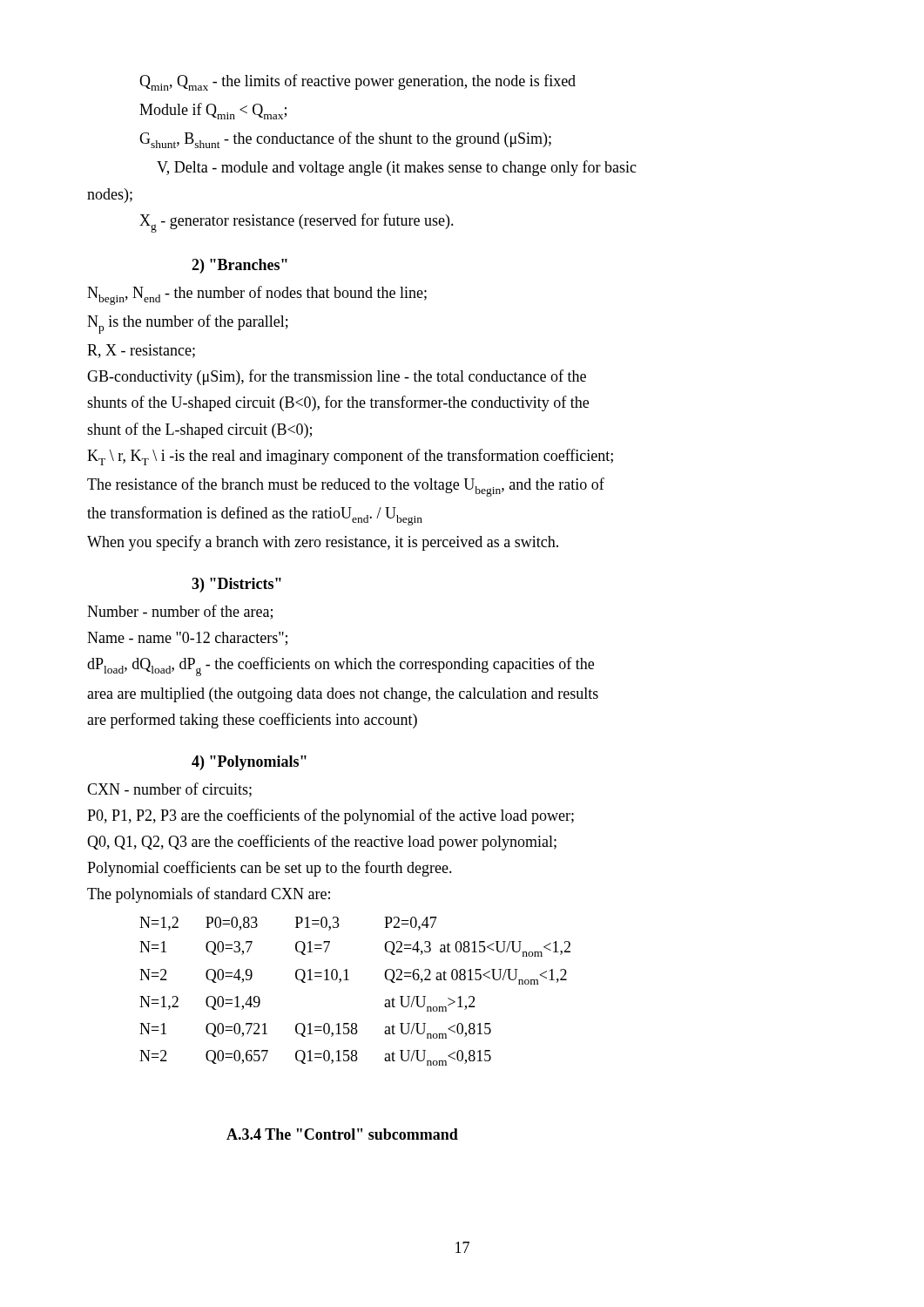Select the list item containing "V, Delta -"

462,181
